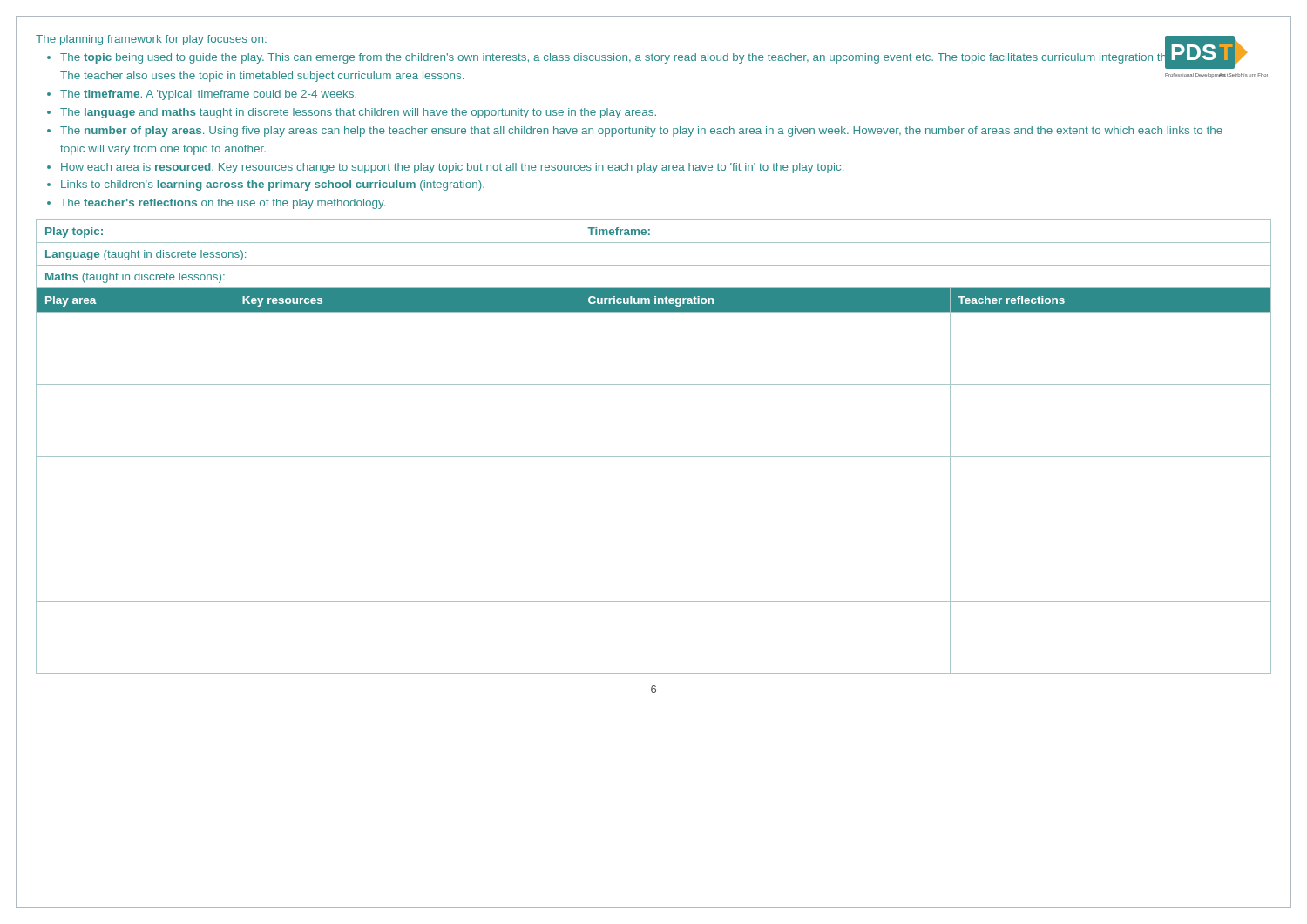Screen dimensions: 924x1307
Task: Find the block on this page that starts "The number of play"
Action: (x=641, y=139)
